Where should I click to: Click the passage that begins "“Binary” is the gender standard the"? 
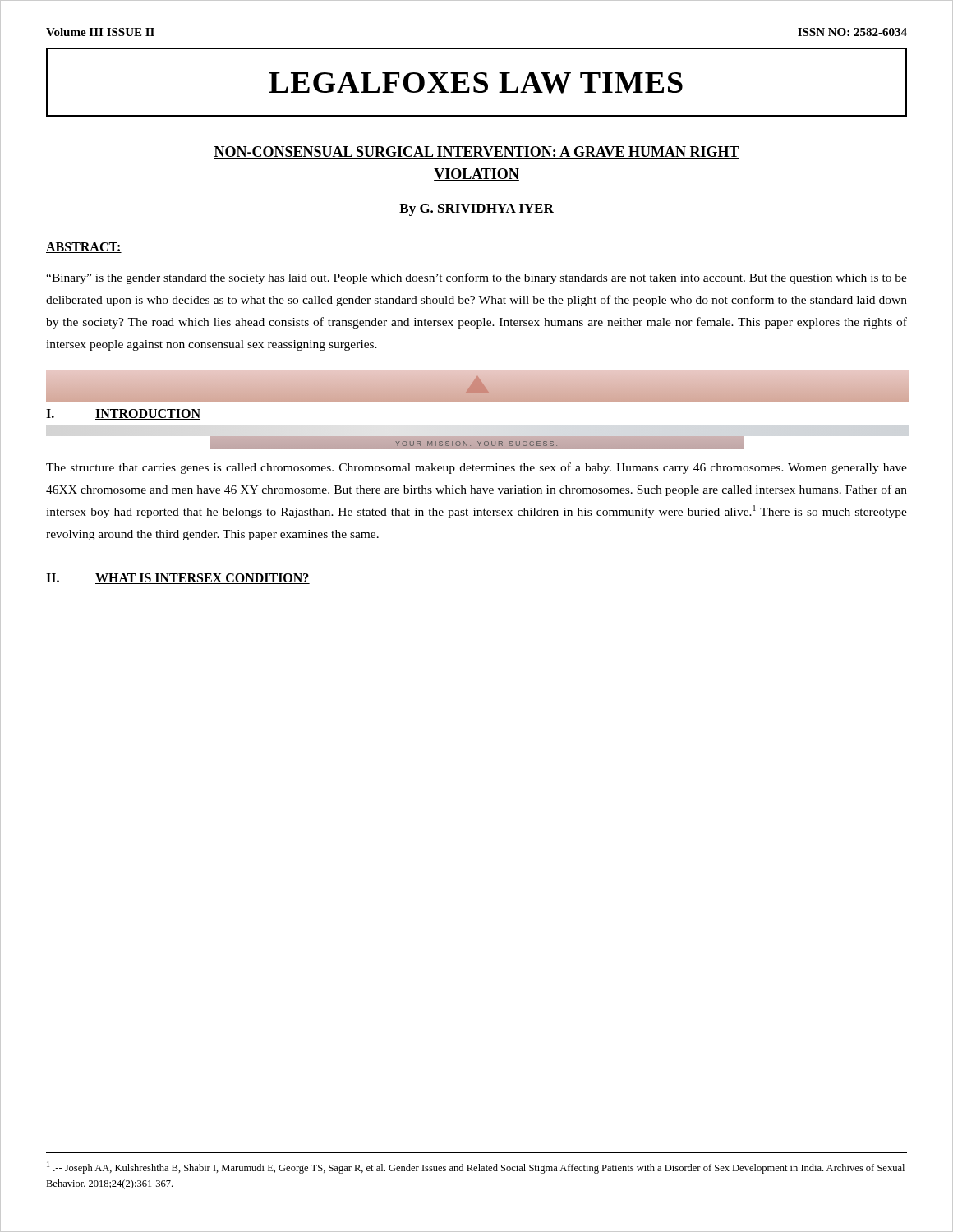(476, 311)
